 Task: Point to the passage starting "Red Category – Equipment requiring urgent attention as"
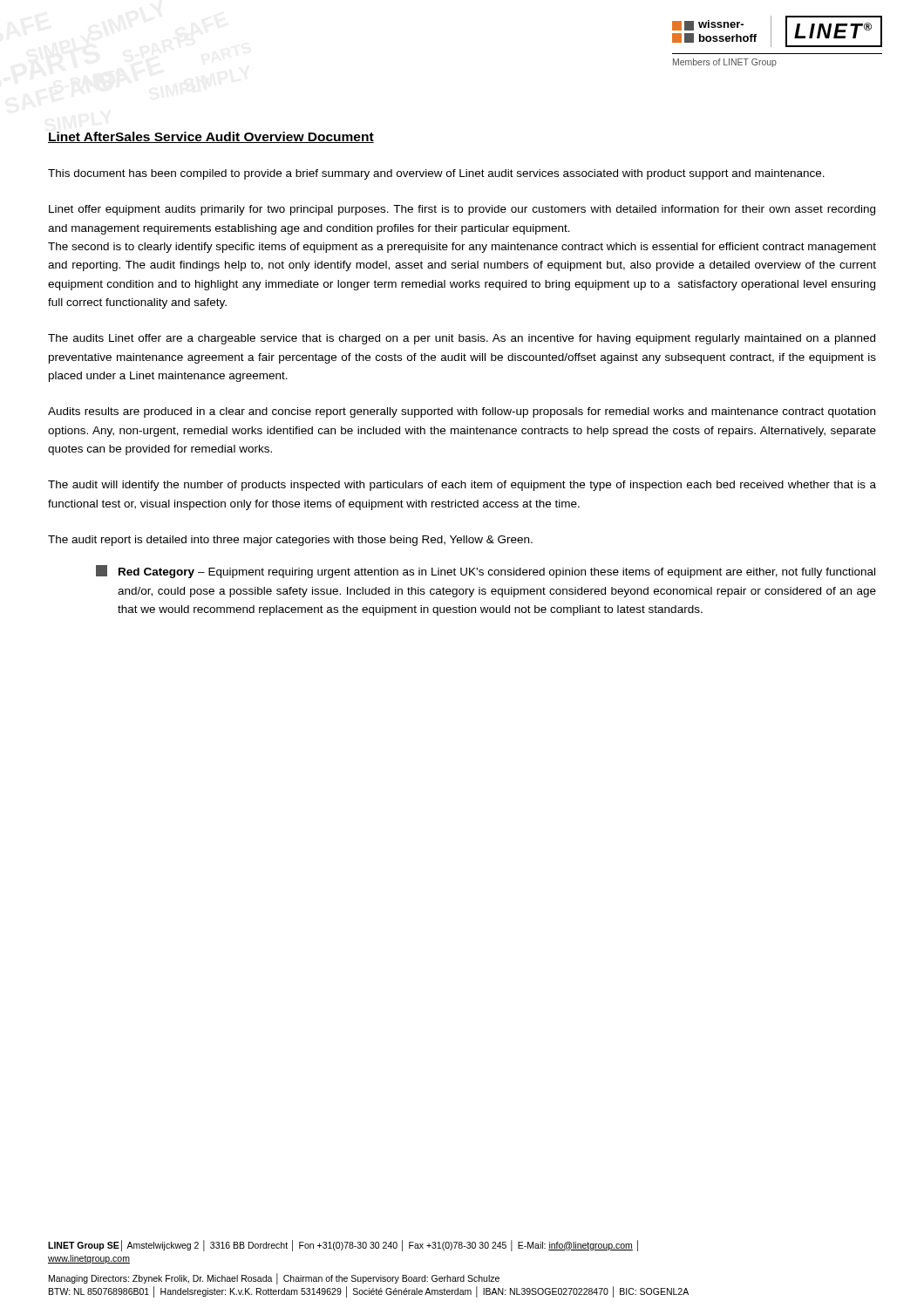pos(486,591)
